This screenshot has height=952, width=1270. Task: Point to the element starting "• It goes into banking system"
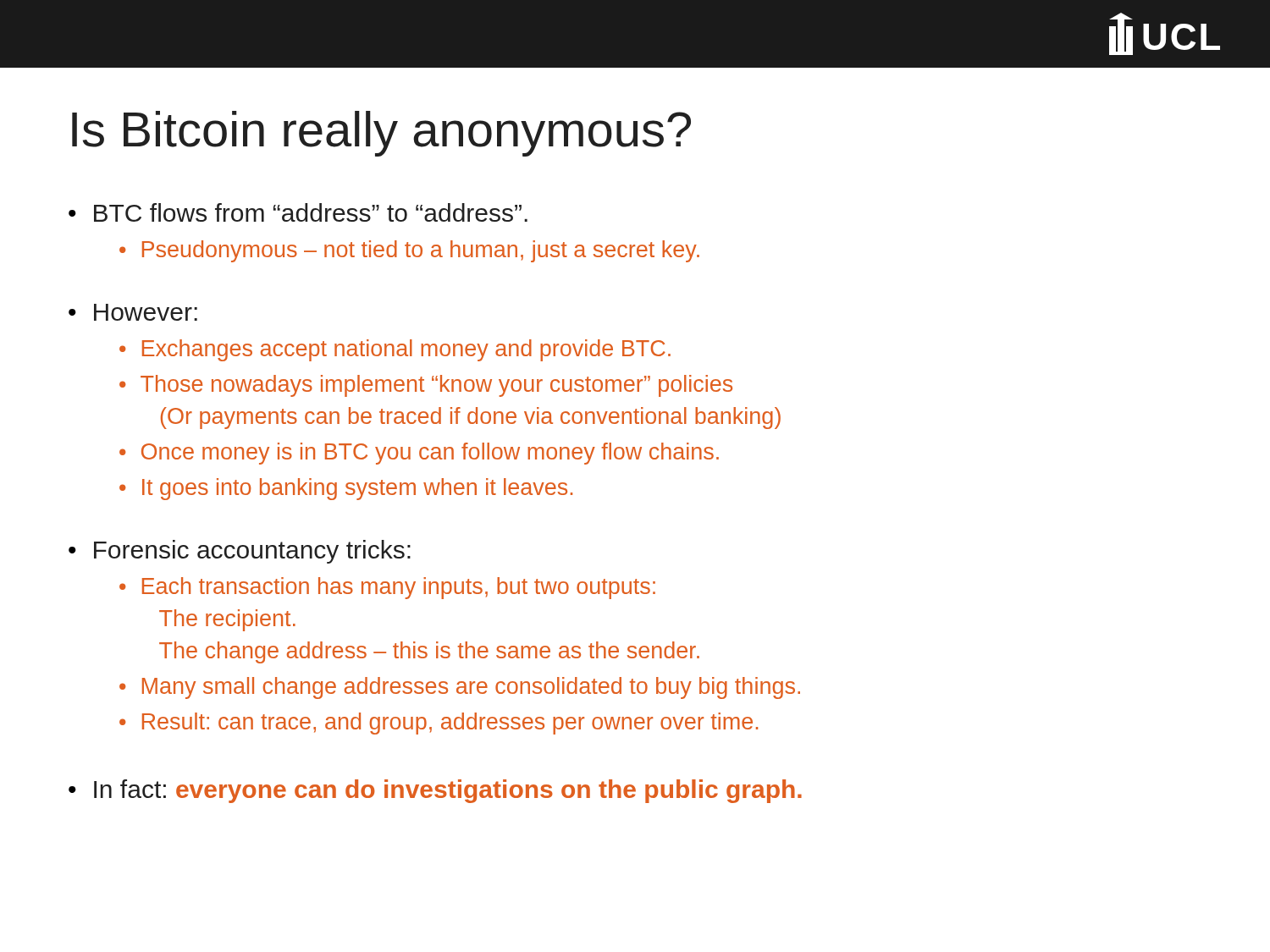[347, 488]
